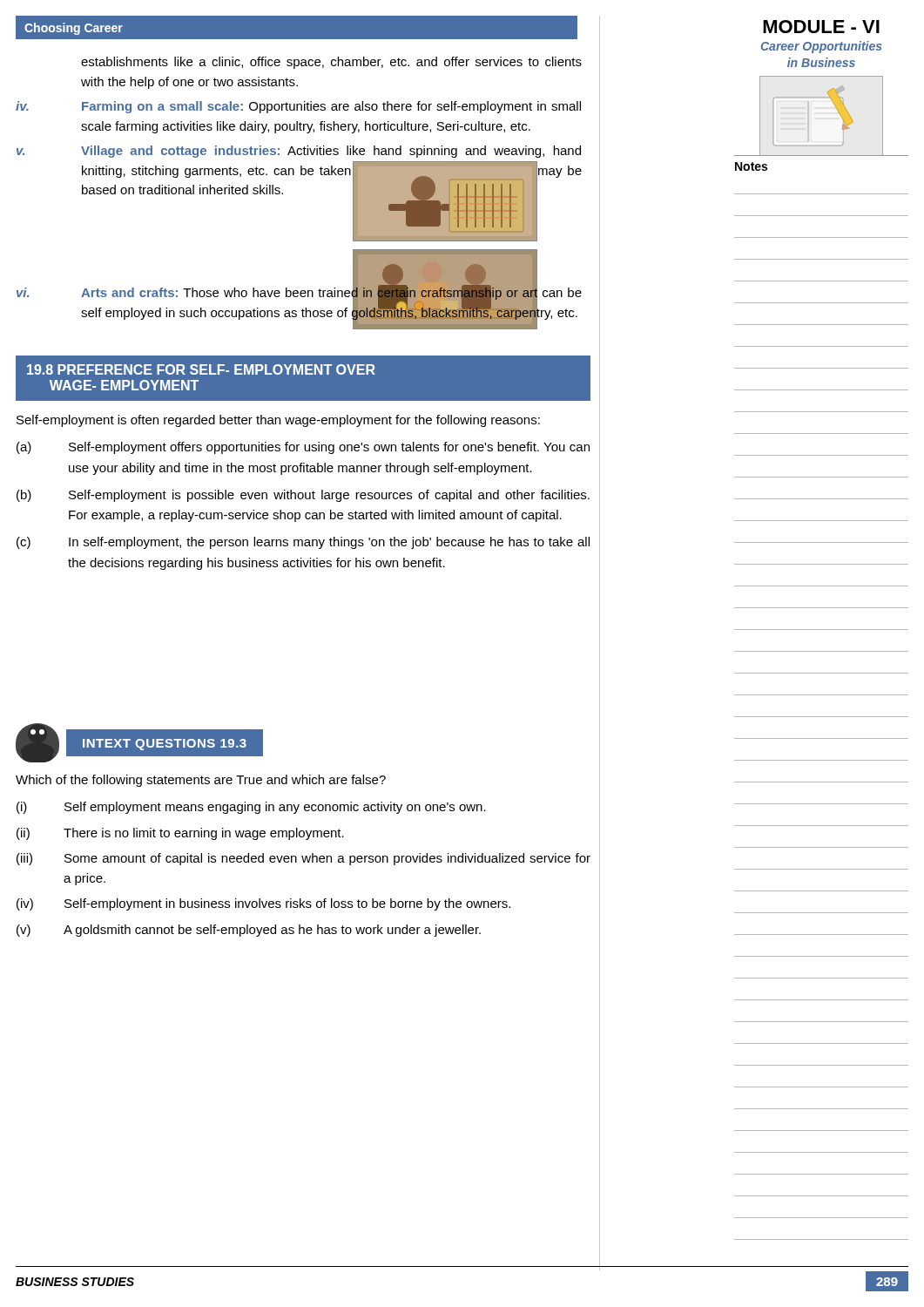
Task: Where is the passage that starts "iv. Farming on a"?
Action: (299, 116)
